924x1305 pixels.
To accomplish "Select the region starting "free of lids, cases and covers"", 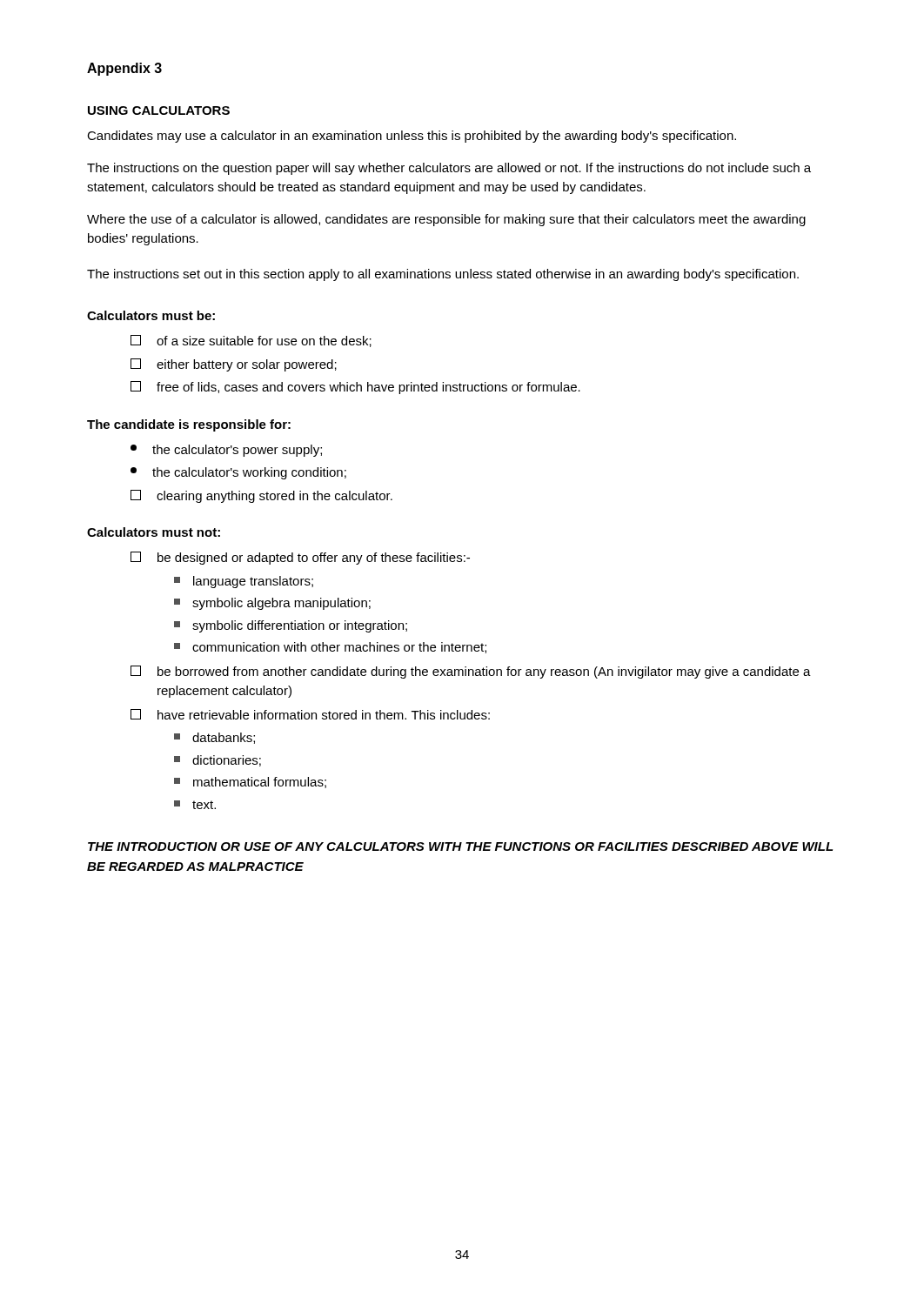I will (356, 387).
